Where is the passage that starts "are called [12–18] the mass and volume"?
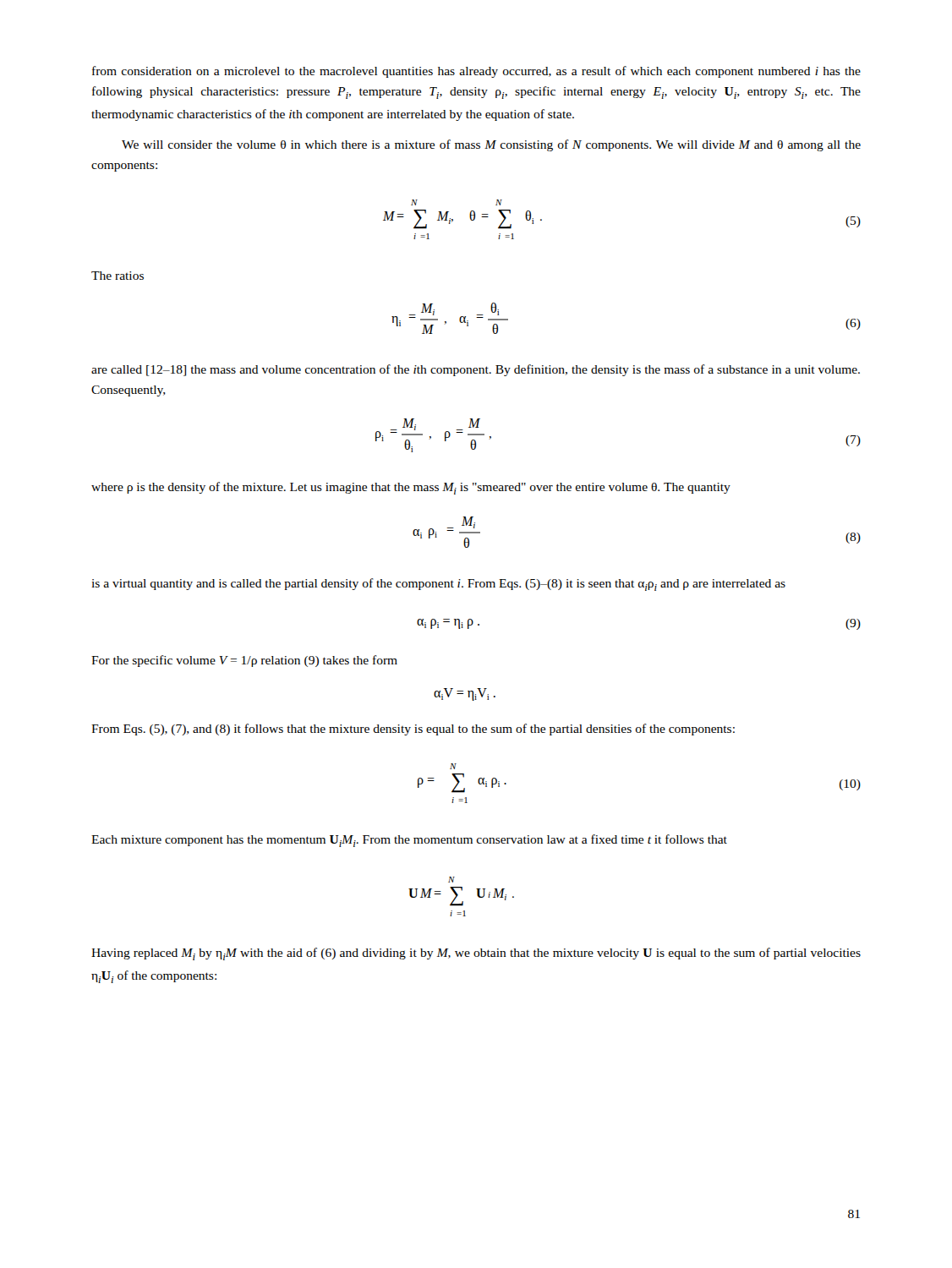Image resolution: width=952 pixels, height=1268 pixels. tap(476, 379)
